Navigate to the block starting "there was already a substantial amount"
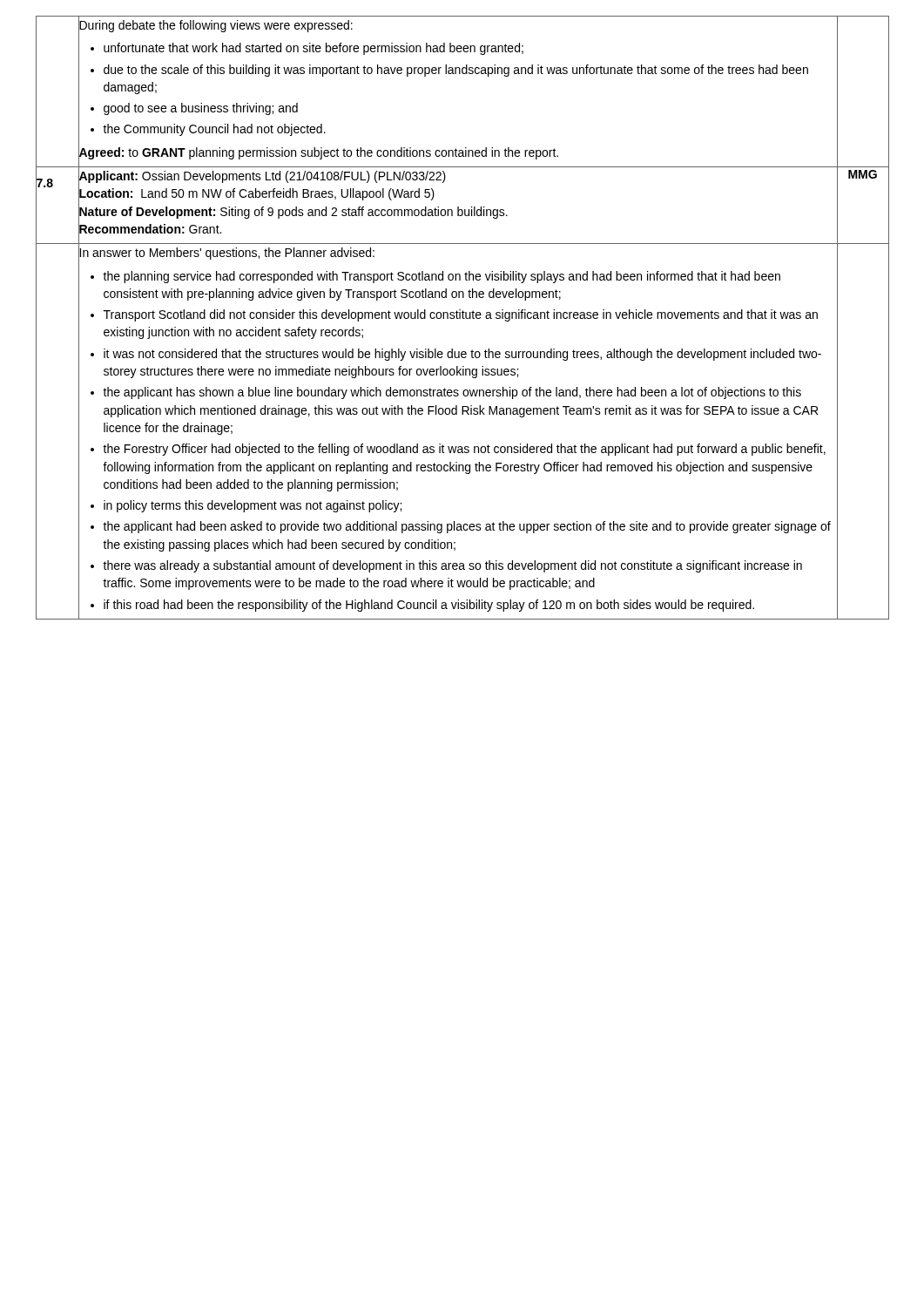Screen dimensions: 1307x924 (x=453, y=574)
